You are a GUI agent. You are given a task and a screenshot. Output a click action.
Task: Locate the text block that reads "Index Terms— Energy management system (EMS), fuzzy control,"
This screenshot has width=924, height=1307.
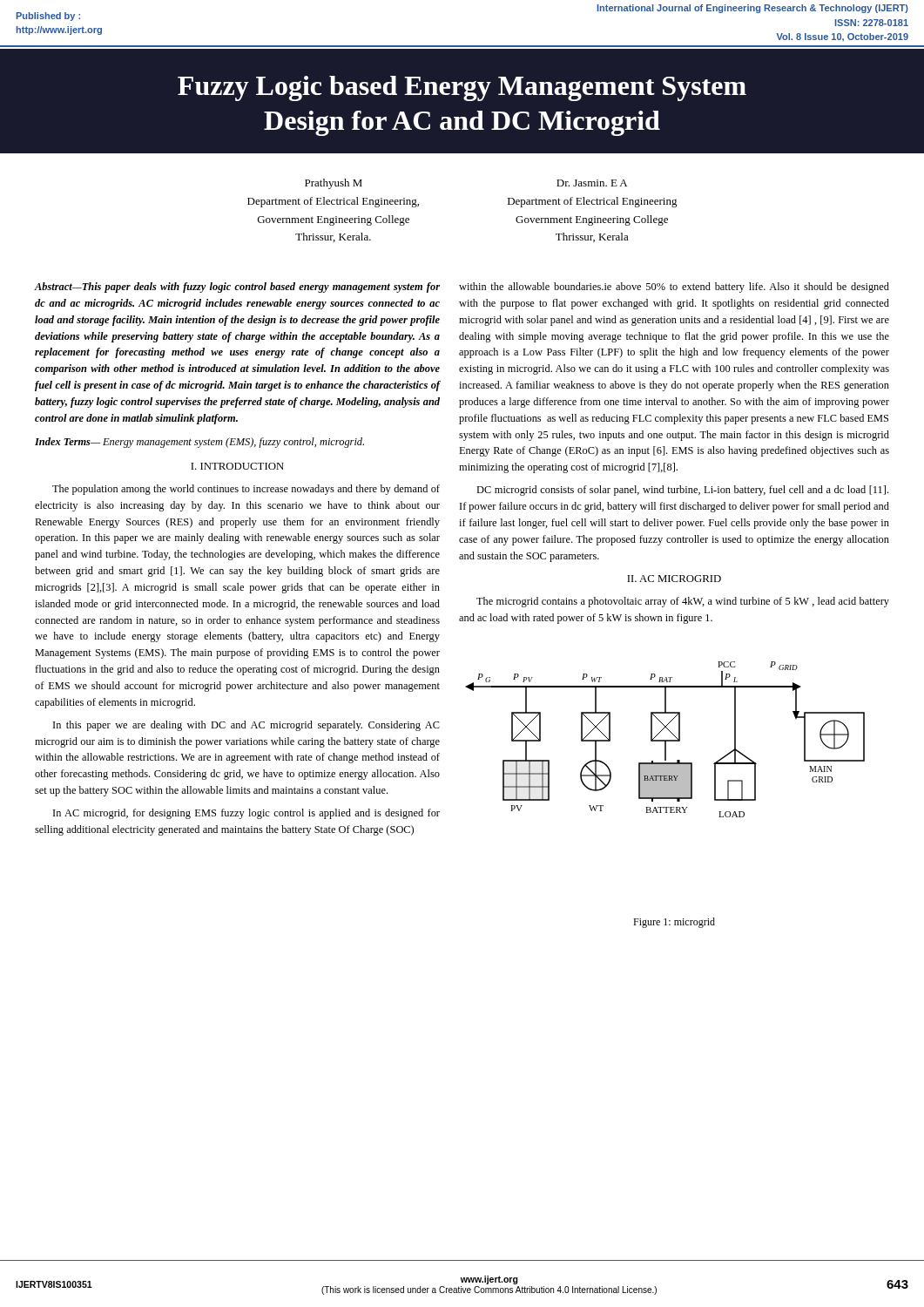(x=200, y=441)
